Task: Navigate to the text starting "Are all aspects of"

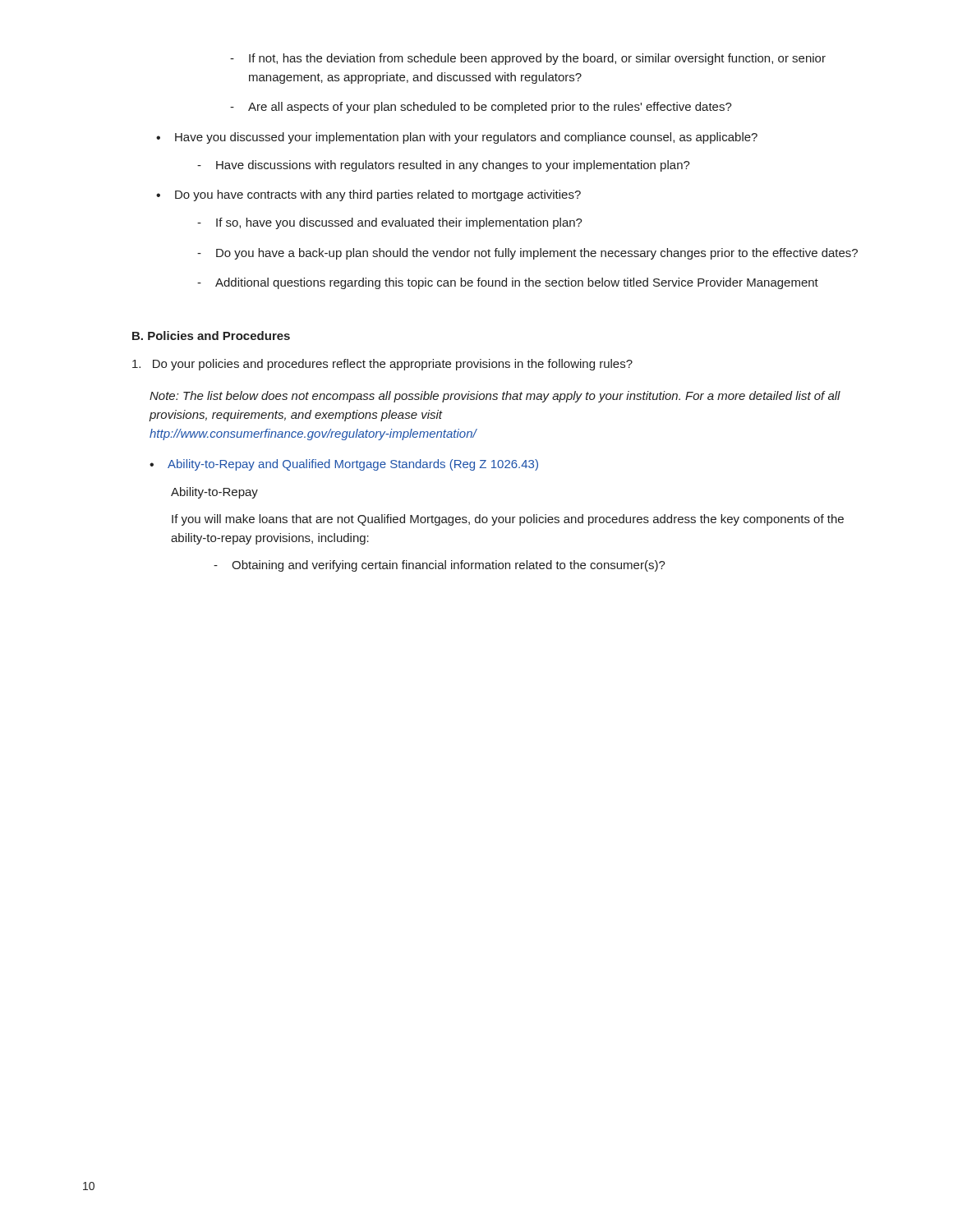Action: 550,107
